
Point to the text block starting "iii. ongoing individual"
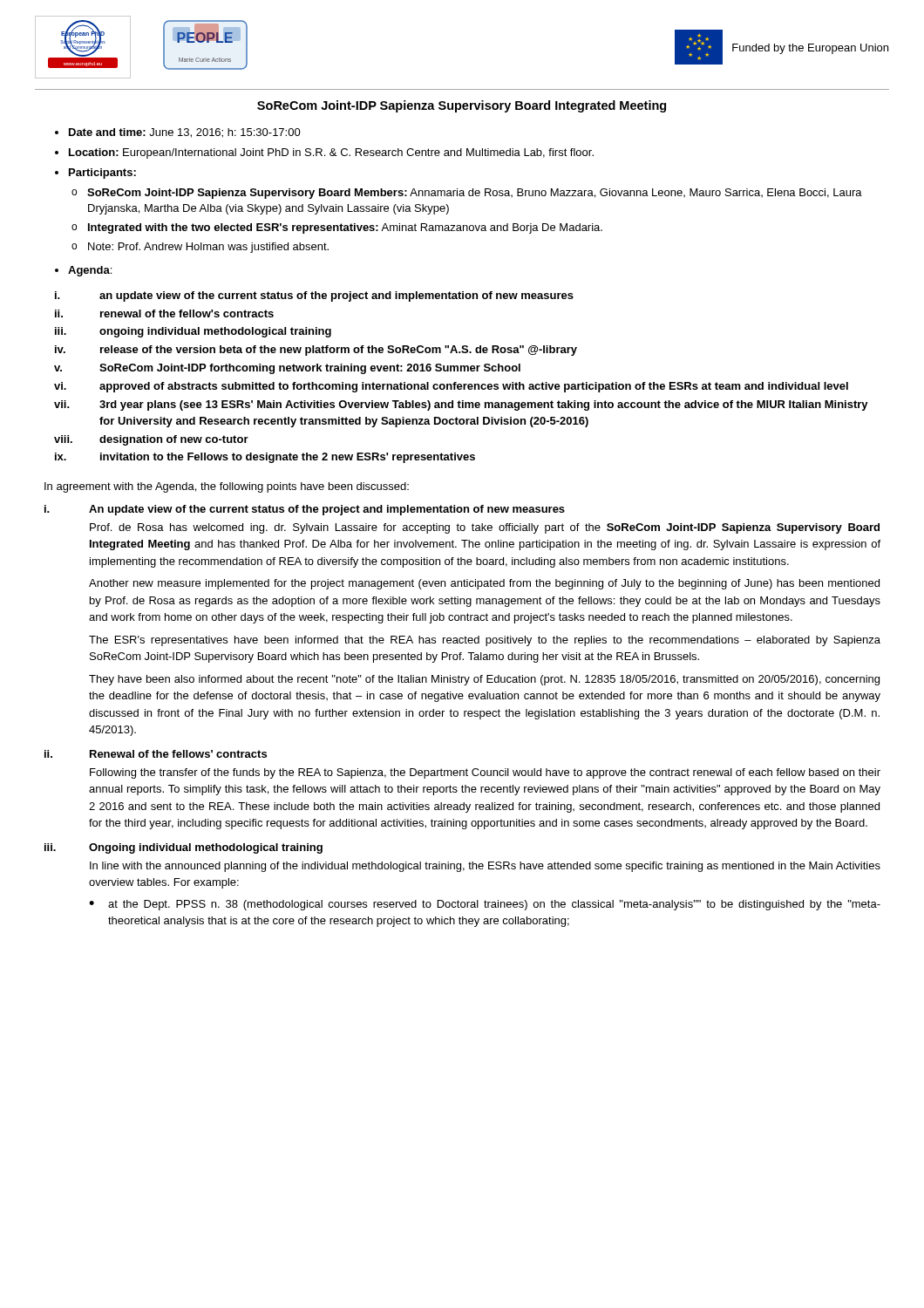(193, 332)
